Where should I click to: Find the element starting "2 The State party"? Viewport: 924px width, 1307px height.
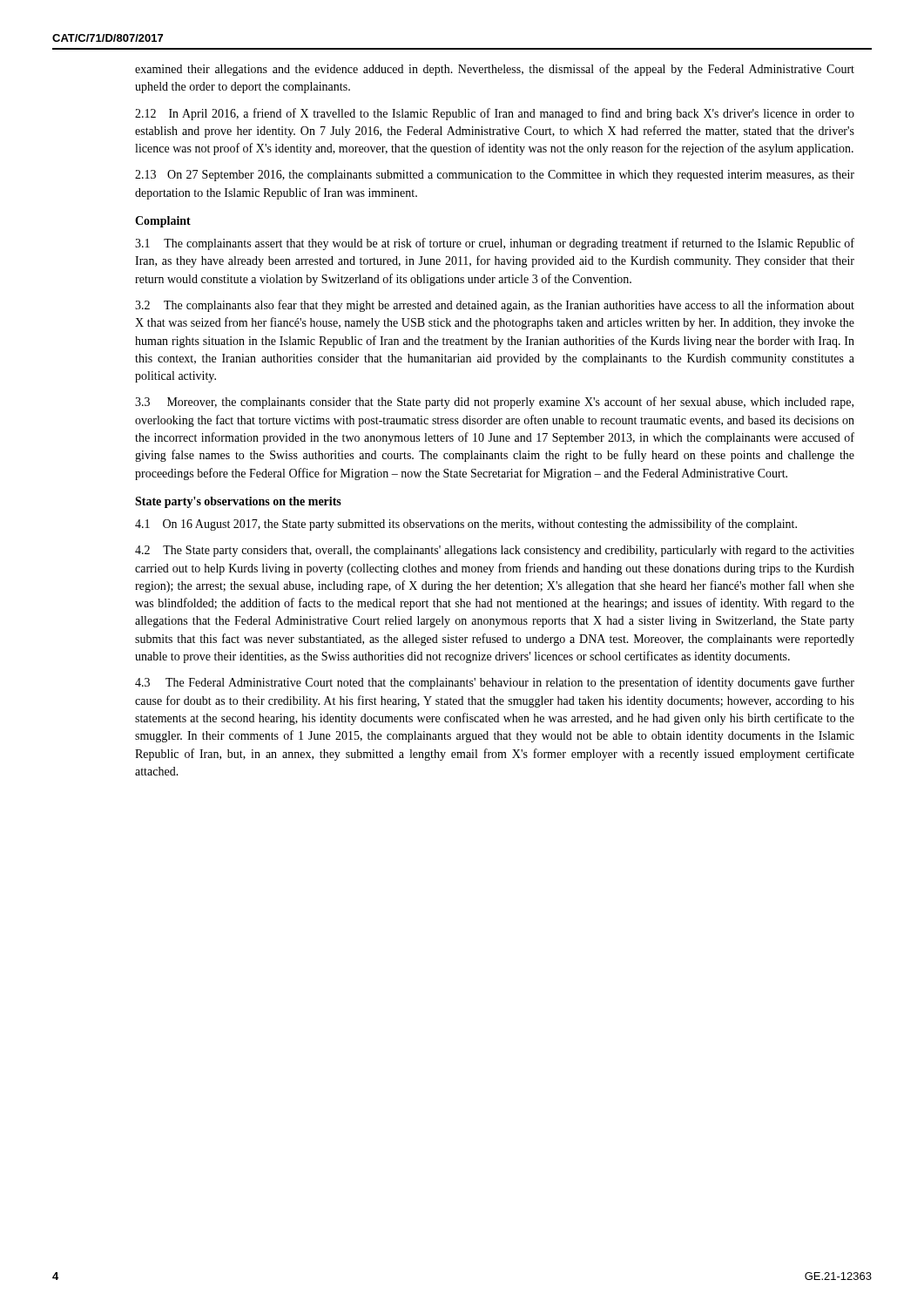pyautogui.click(x=495, y=604)
